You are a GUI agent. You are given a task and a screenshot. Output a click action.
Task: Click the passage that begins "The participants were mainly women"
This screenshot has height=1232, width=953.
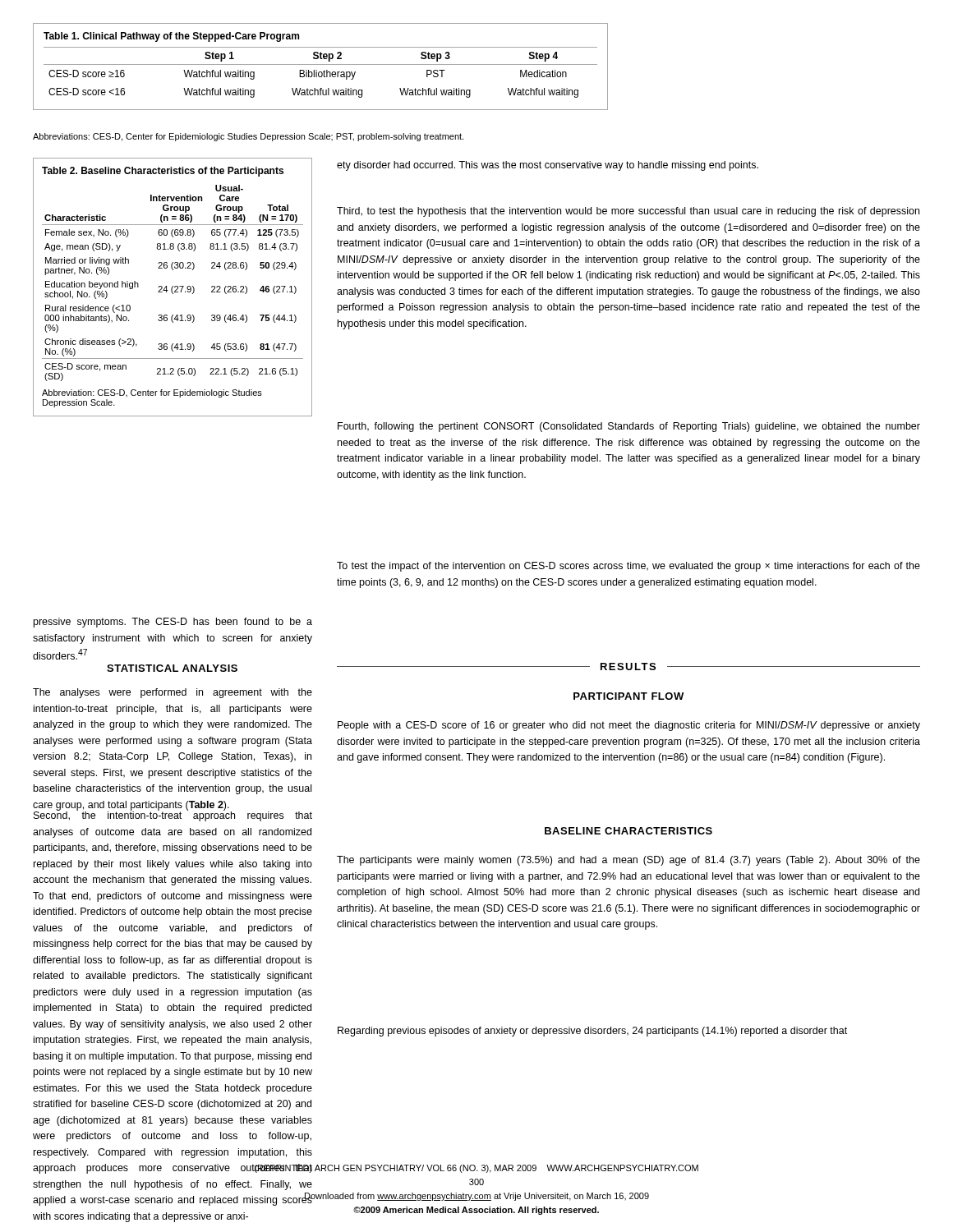628,892
